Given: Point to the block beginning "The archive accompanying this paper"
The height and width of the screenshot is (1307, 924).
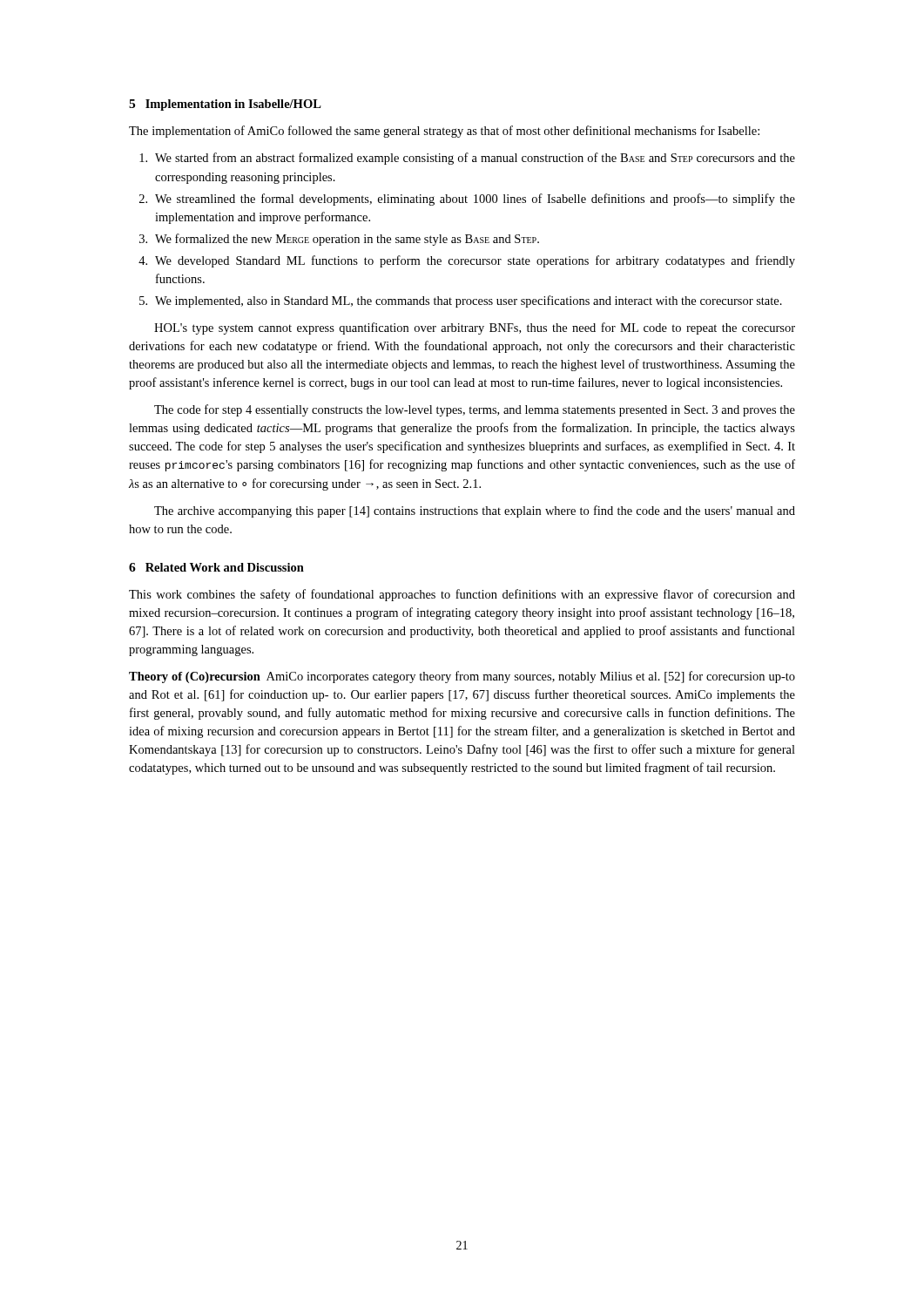Looking at the screenshot, I should [462, 519].
